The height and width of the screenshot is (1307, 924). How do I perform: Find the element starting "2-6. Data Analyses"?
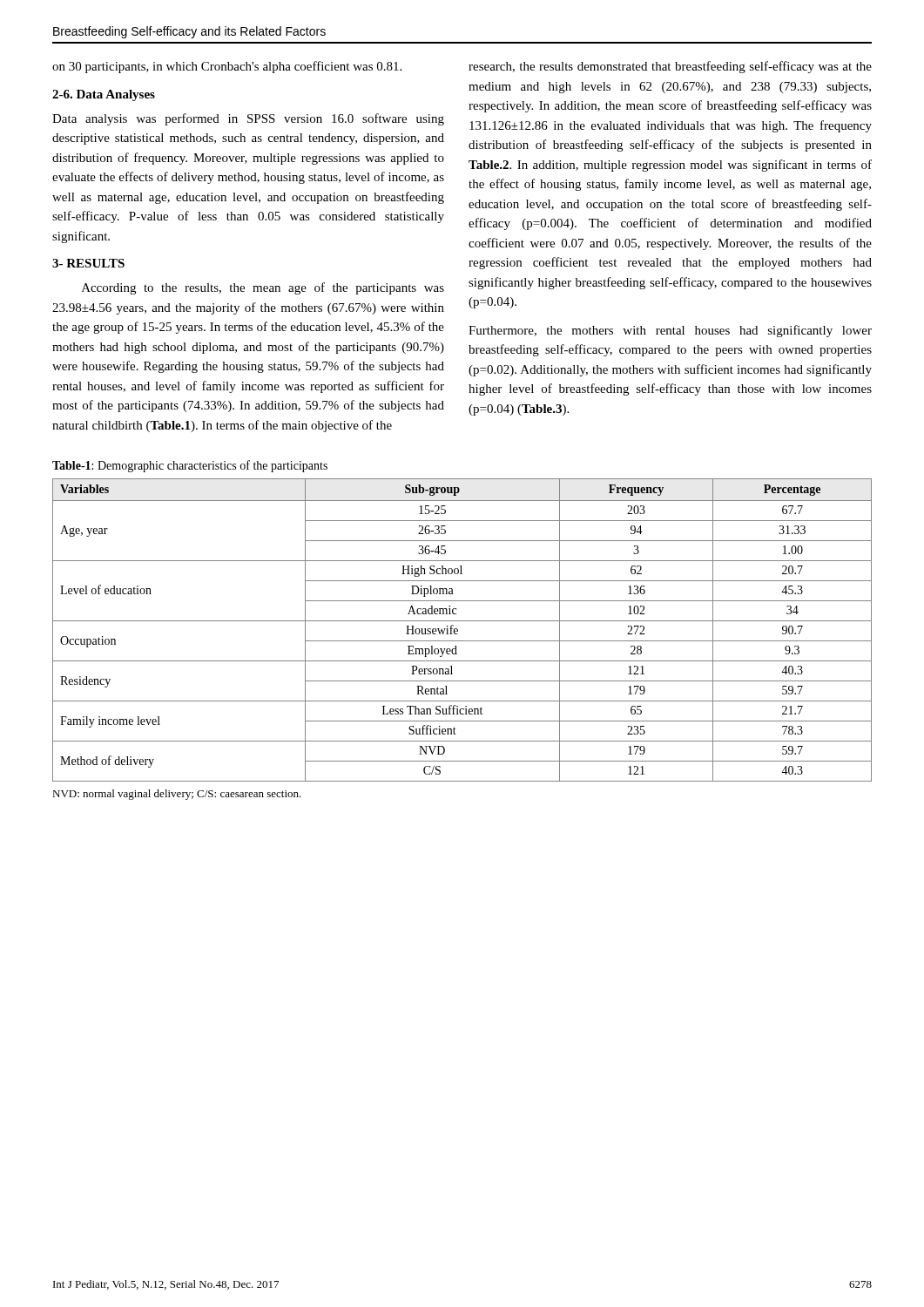point(104,94)
